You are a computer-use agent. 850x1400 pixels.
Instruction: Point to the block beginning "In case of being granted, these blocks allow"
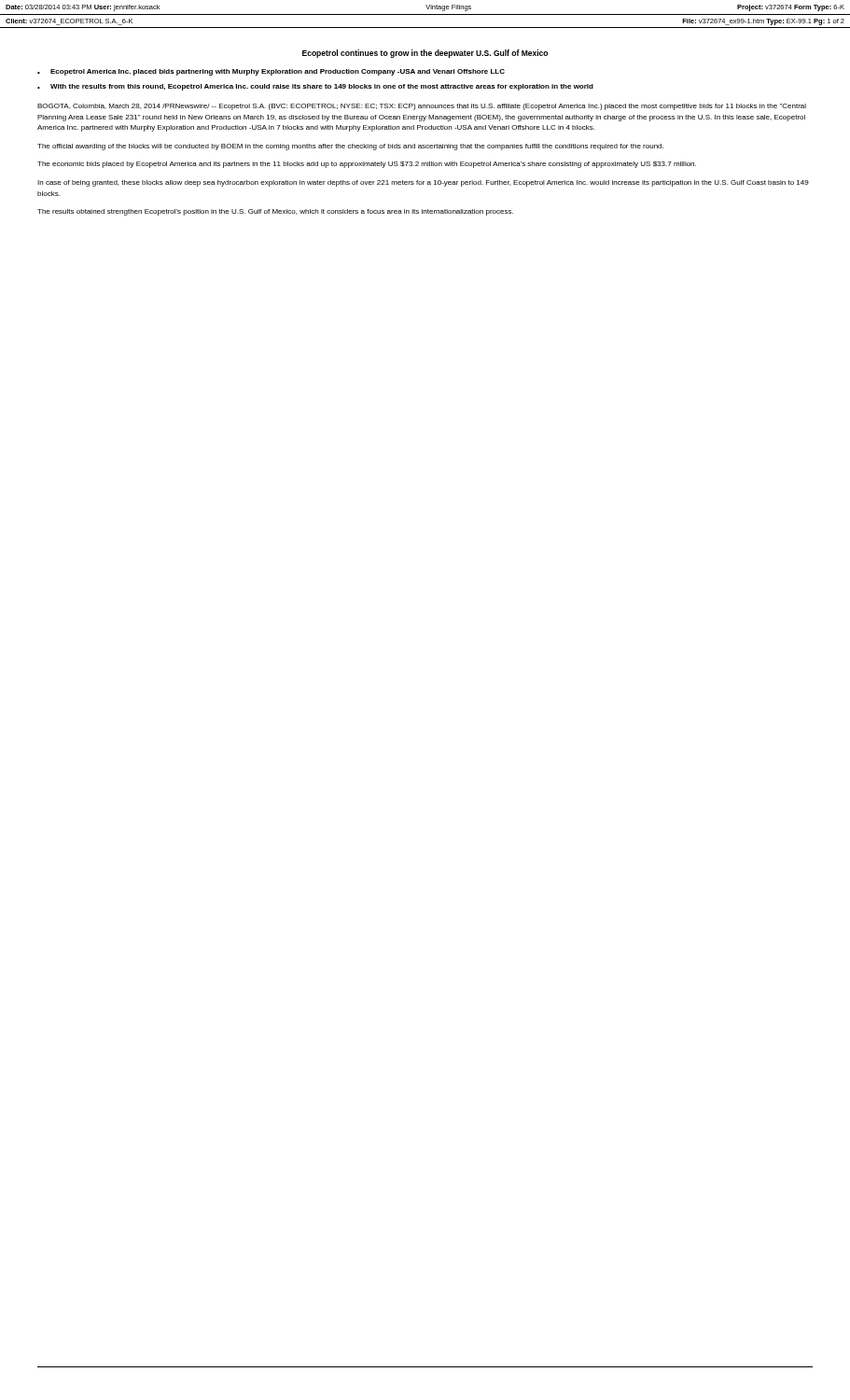[423, 188]
